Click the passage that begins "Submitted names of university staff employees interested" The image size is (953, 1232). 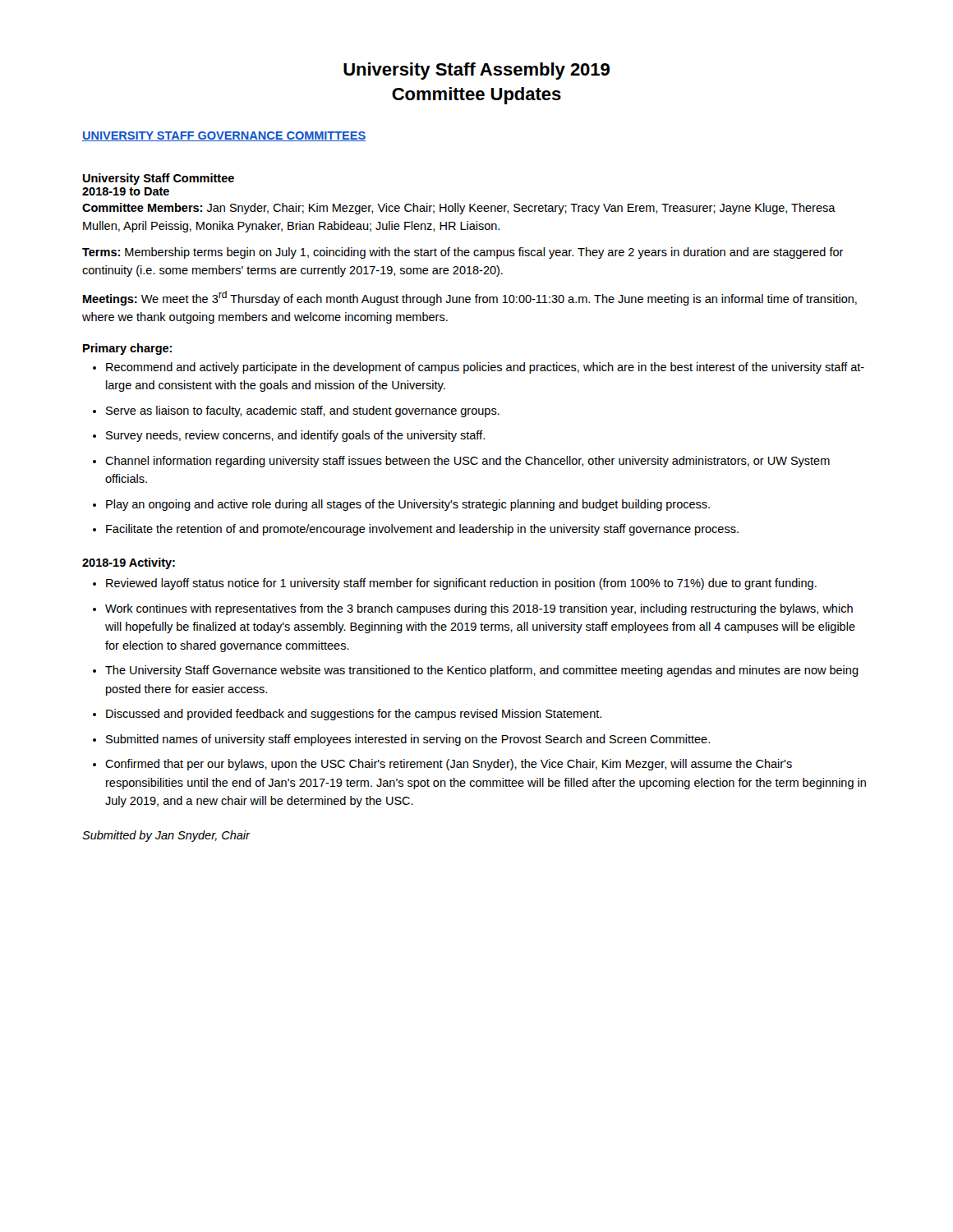point(476,739)
